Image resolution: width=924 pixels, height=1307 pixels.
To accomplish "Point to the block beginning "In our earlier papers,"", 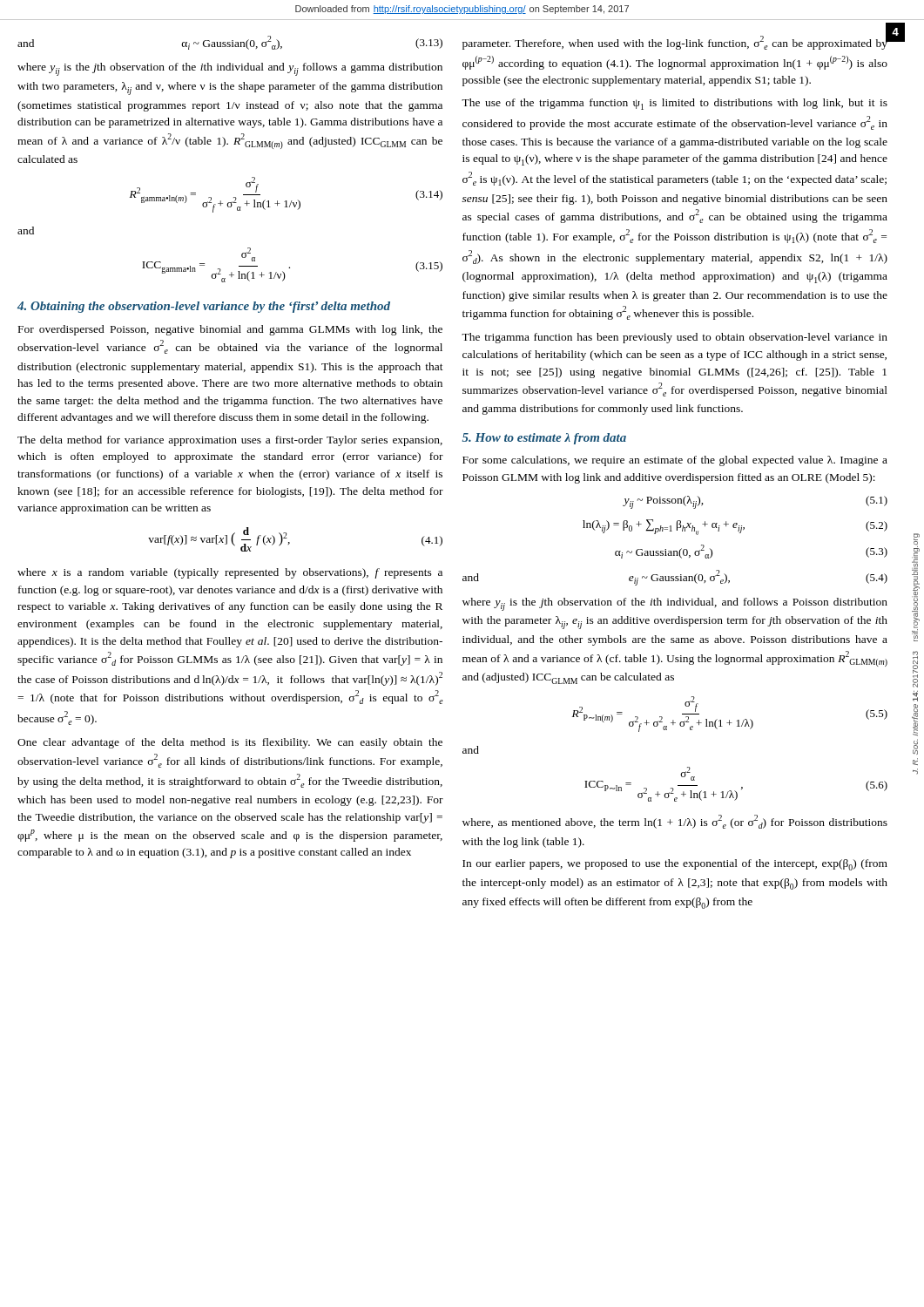I will 675,883.
